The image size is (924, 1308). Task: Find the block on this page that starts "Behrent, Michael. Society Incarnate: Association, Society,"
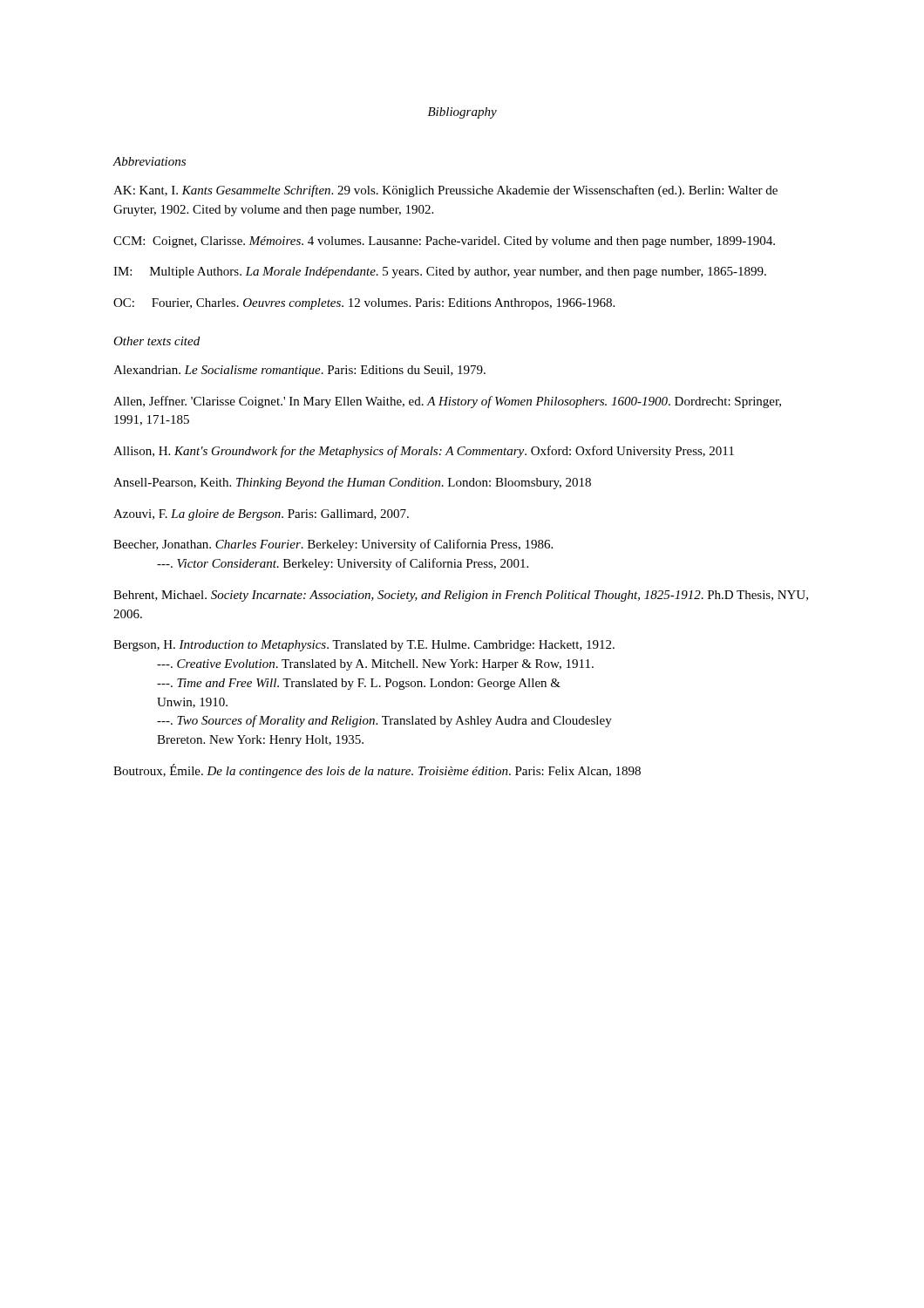click(x=461, y=604)
